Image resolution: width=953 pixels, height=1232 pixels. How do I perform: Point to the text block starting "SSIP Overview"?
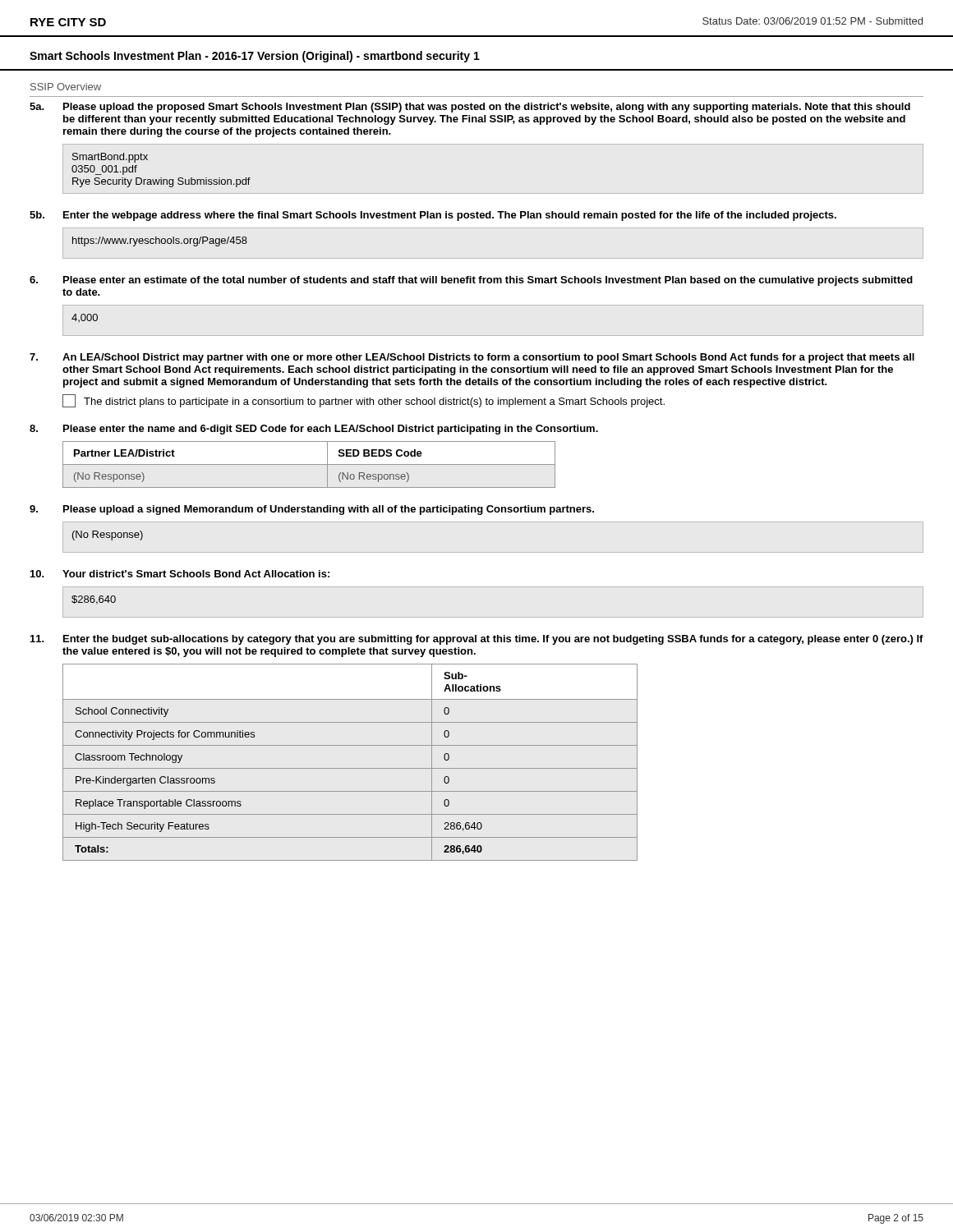tap(65, 87)
